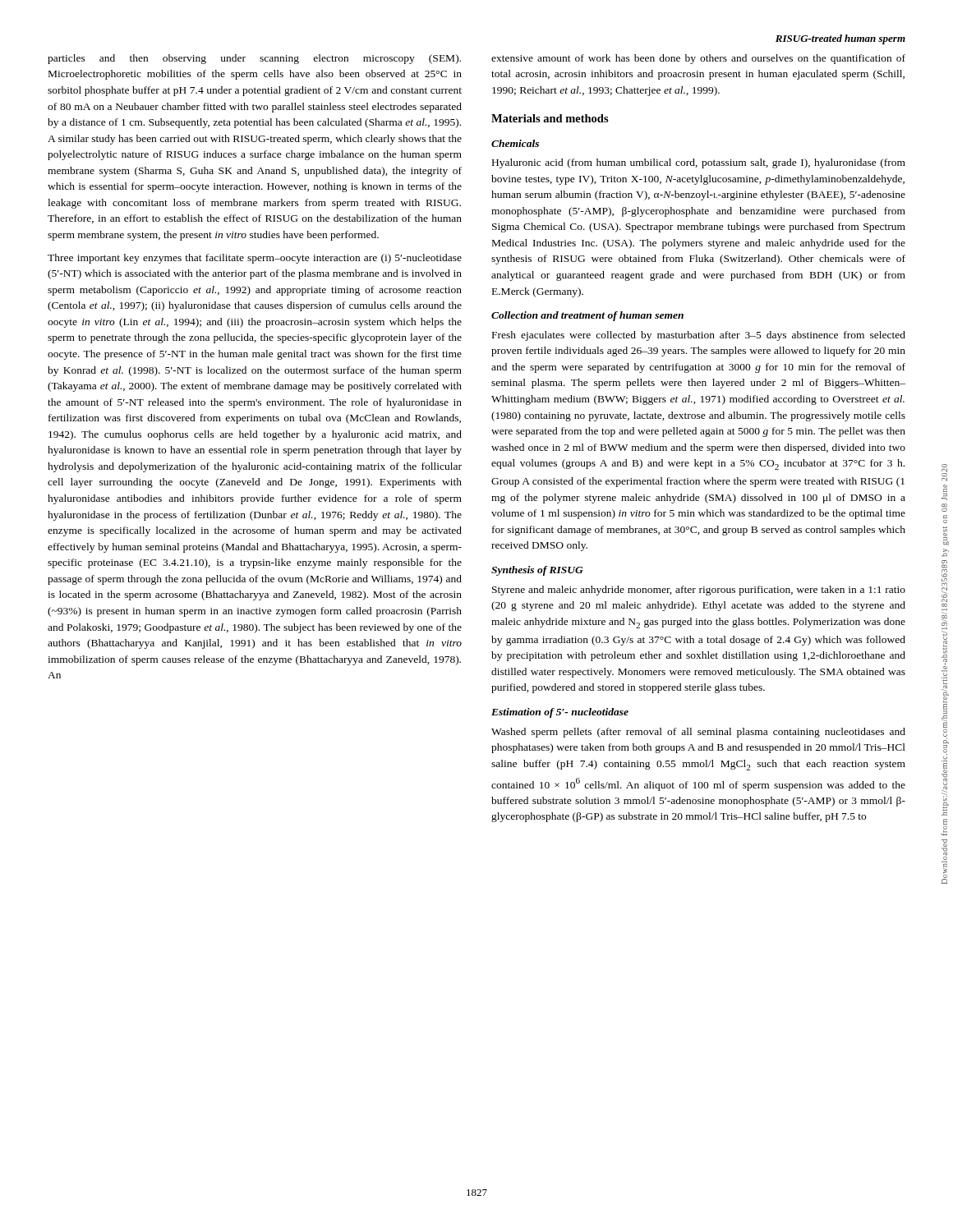Point to the element starting "Styrene and maleic"
The image size is (953, 1232).
pos(698,638)
